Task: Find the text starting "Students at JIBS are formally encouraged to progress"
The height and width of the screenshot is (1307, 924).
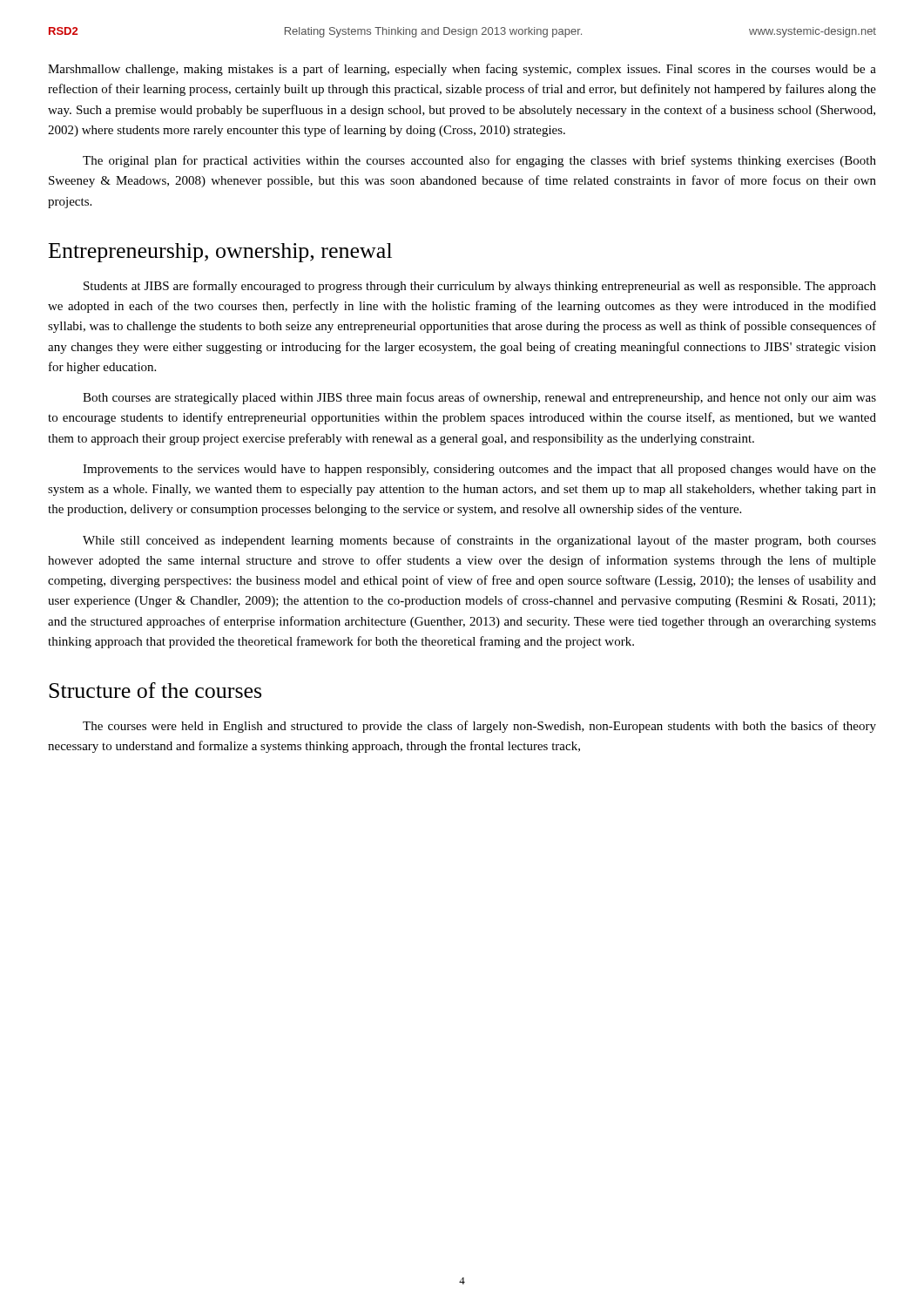Action: pyautogui.click(x=462, y=327)
